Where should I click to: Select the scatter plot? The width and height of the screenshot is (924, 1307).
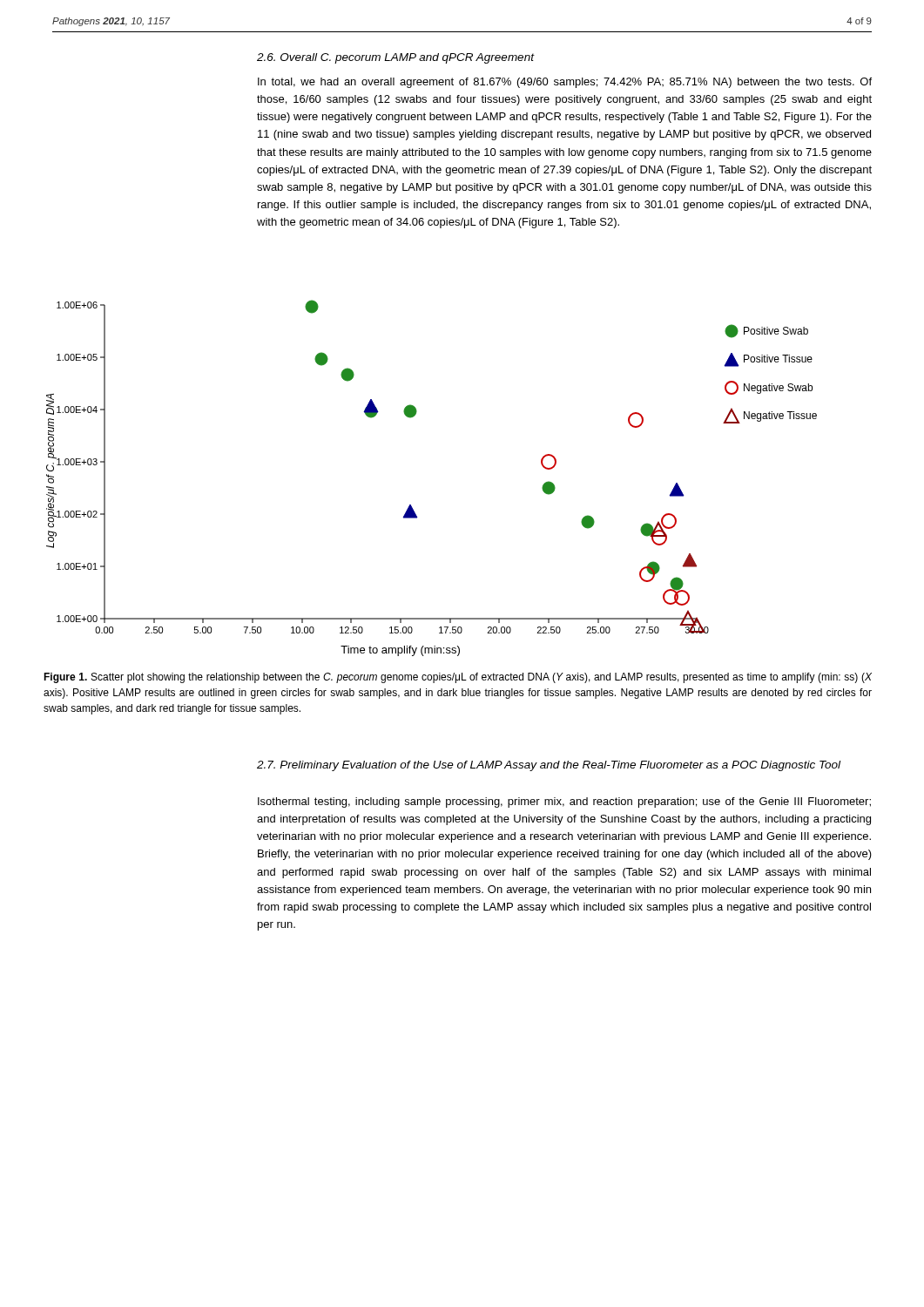[x=462, y=479]
